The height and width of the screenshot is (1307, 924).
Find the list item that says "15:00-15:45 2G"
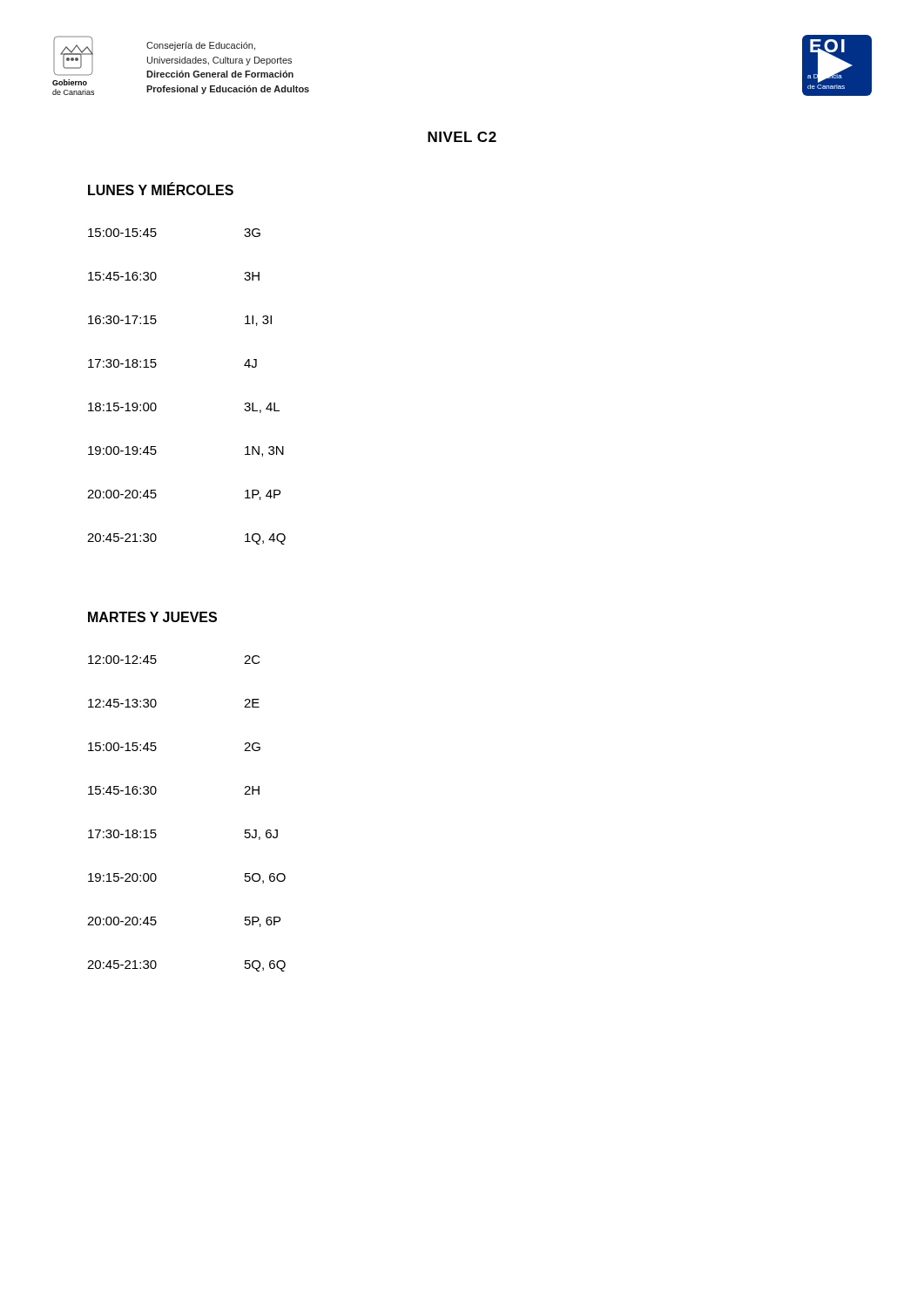pyautogui.click(x=128, y=746)
